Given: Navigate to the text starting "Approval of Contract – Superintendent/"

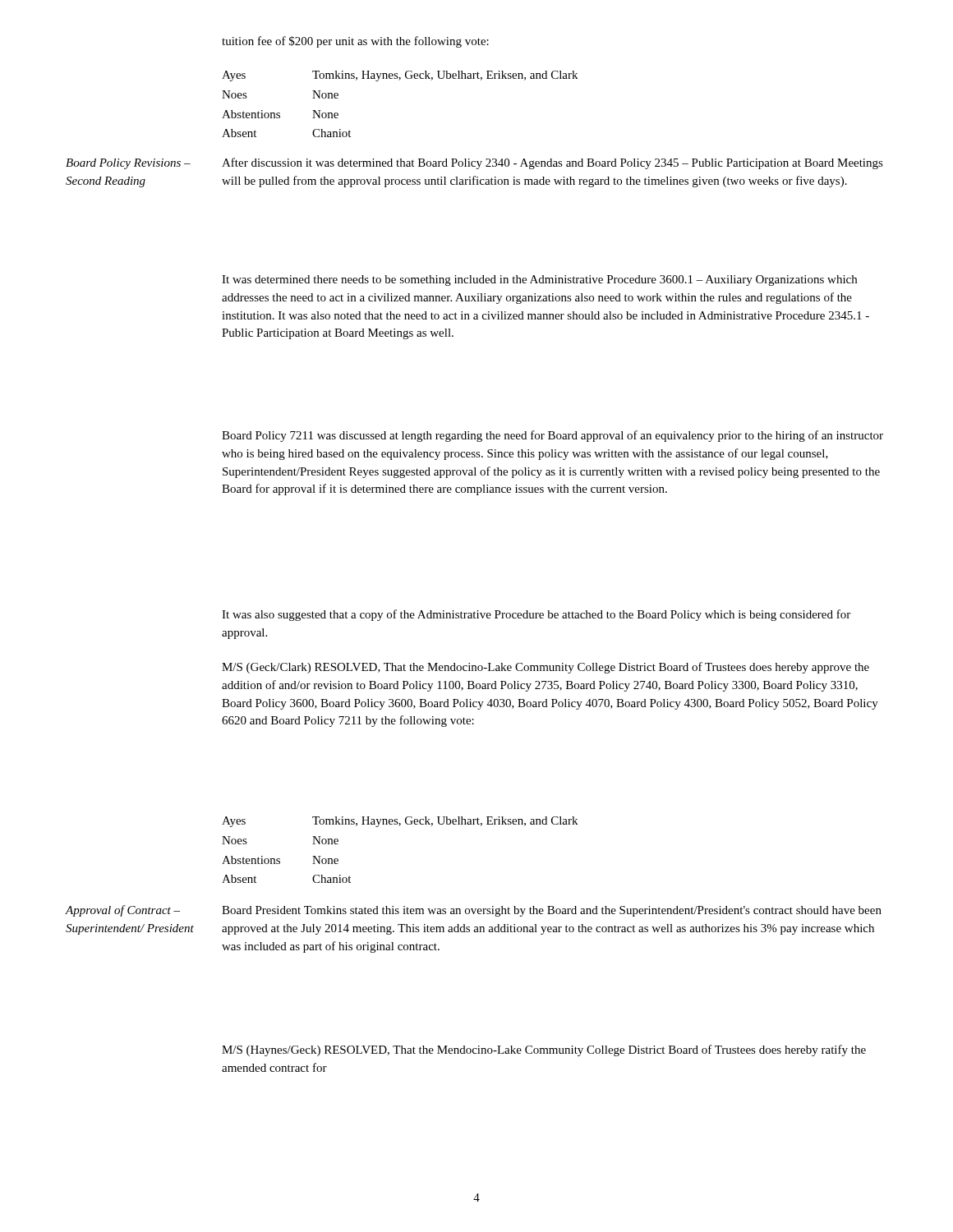Looking at the screenshot, I should [130, 919].
